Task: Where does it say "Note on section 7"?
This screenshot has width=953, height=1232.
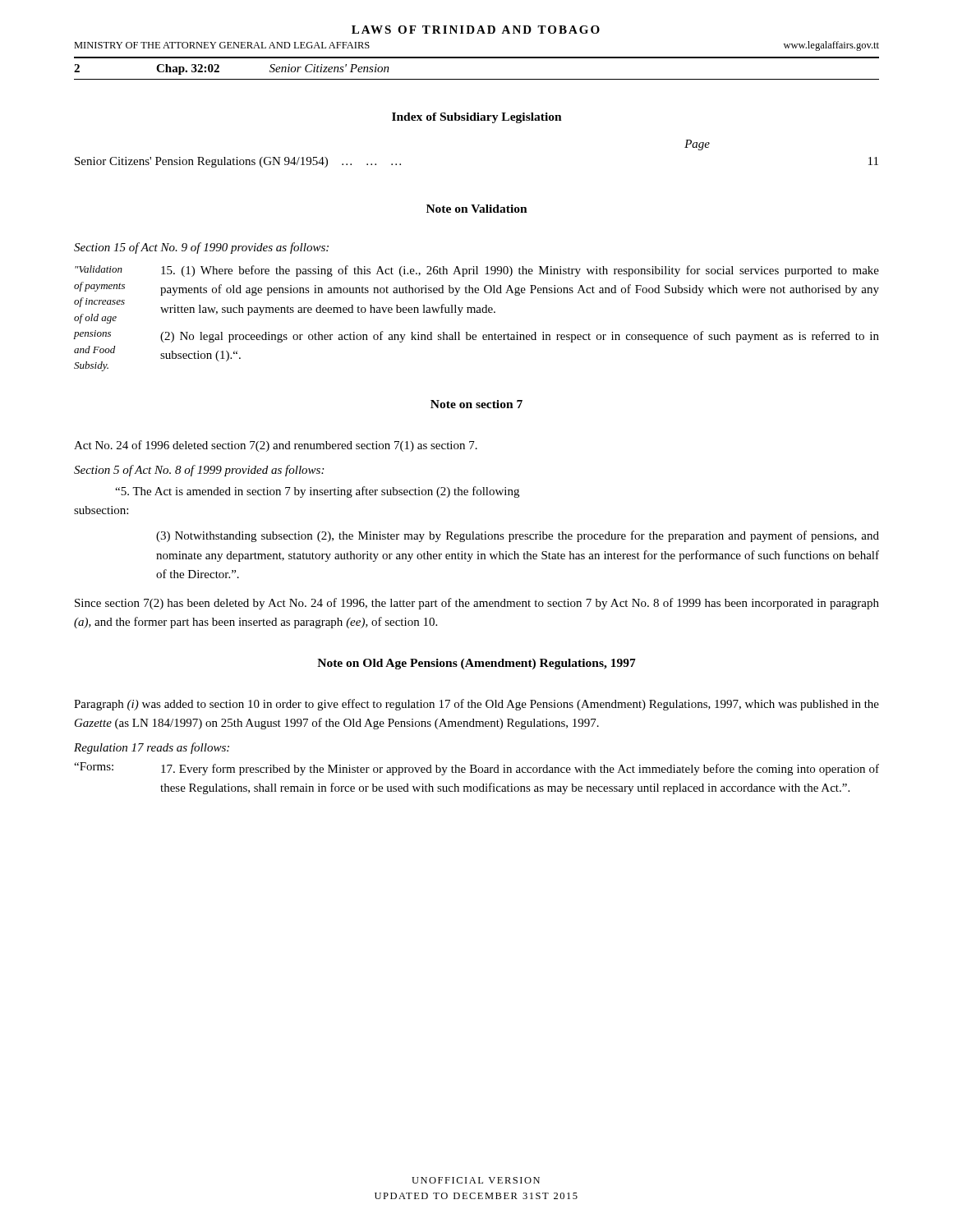Action: pyautogui.click(x=476, y=403)
